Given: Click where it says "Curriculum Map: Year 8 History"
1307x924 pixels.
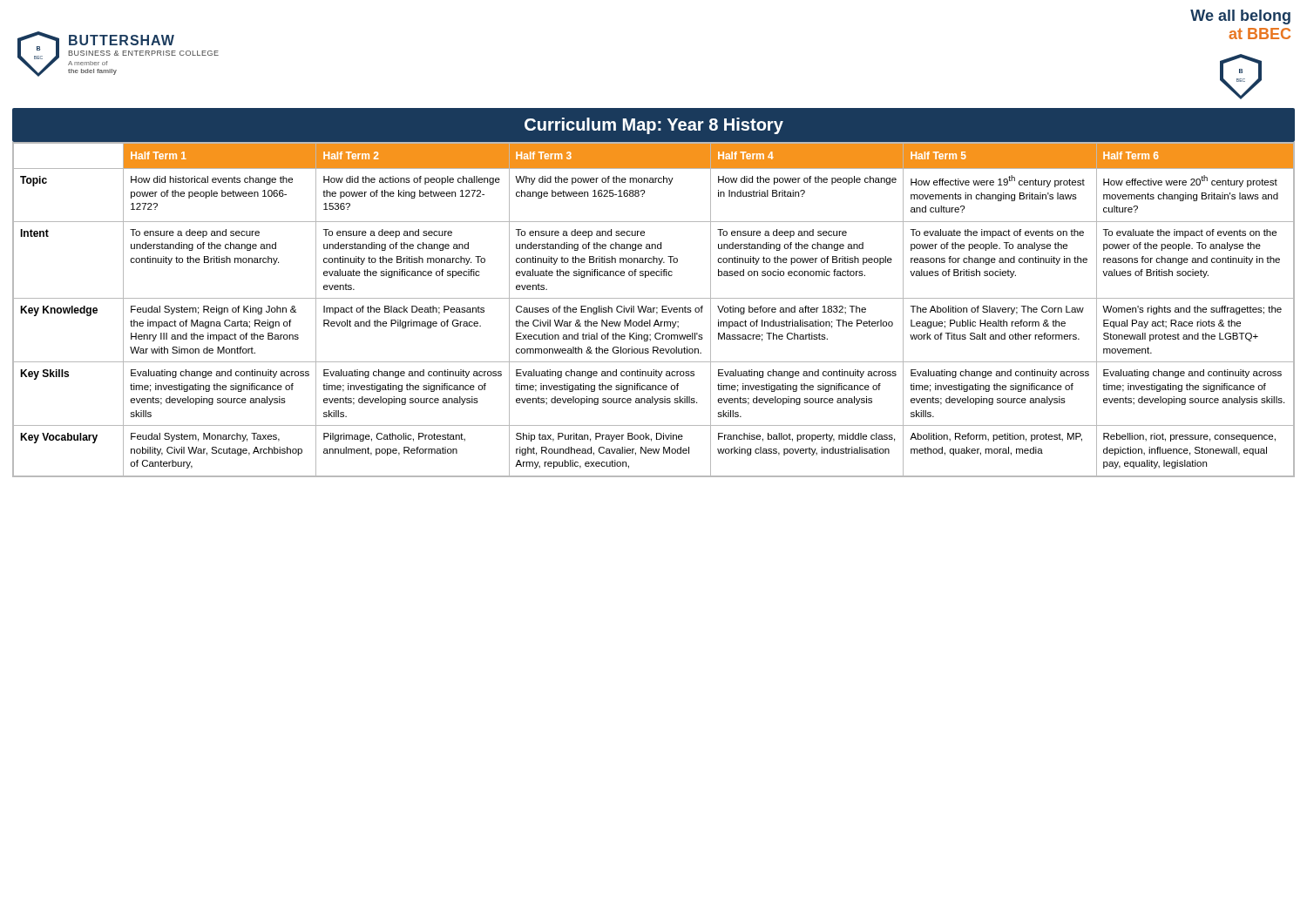Looking at the screenshot, I should pyautogui.click(x=654, y=125).
